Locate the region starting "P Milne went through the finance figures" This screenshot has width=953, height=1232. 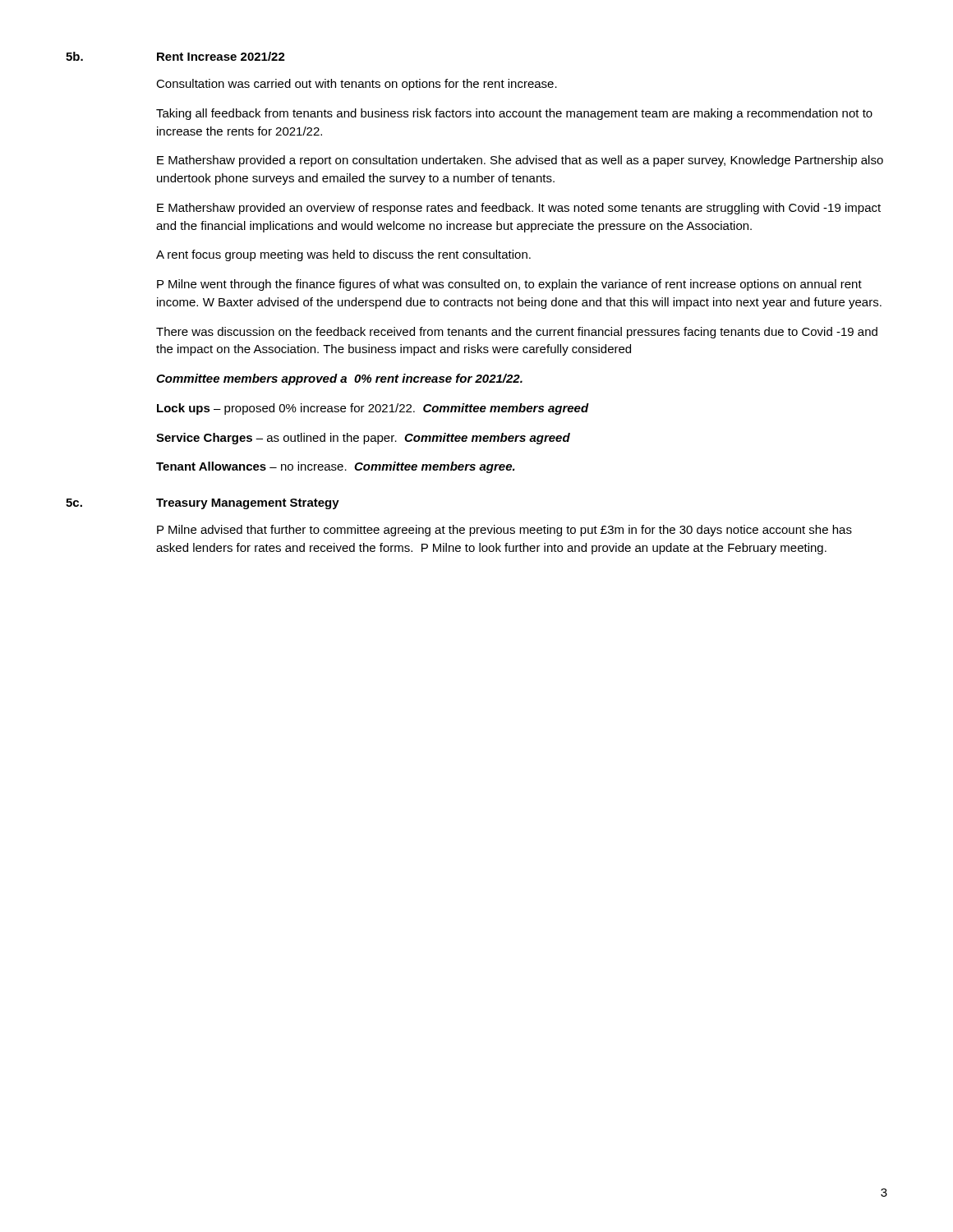pos(519,293)
